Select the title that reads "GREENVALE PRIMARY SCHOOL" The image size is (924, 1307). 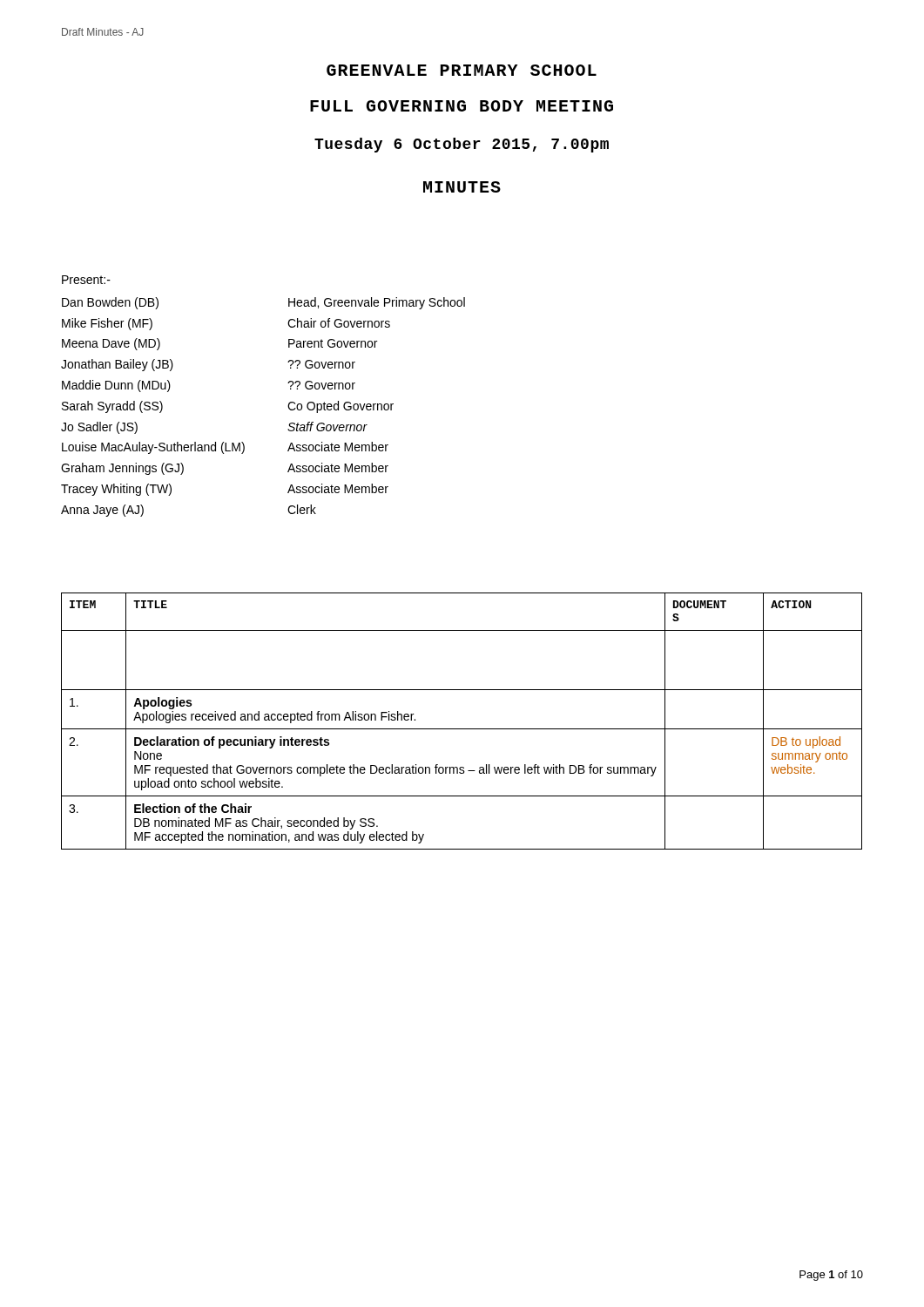point(462,71)
